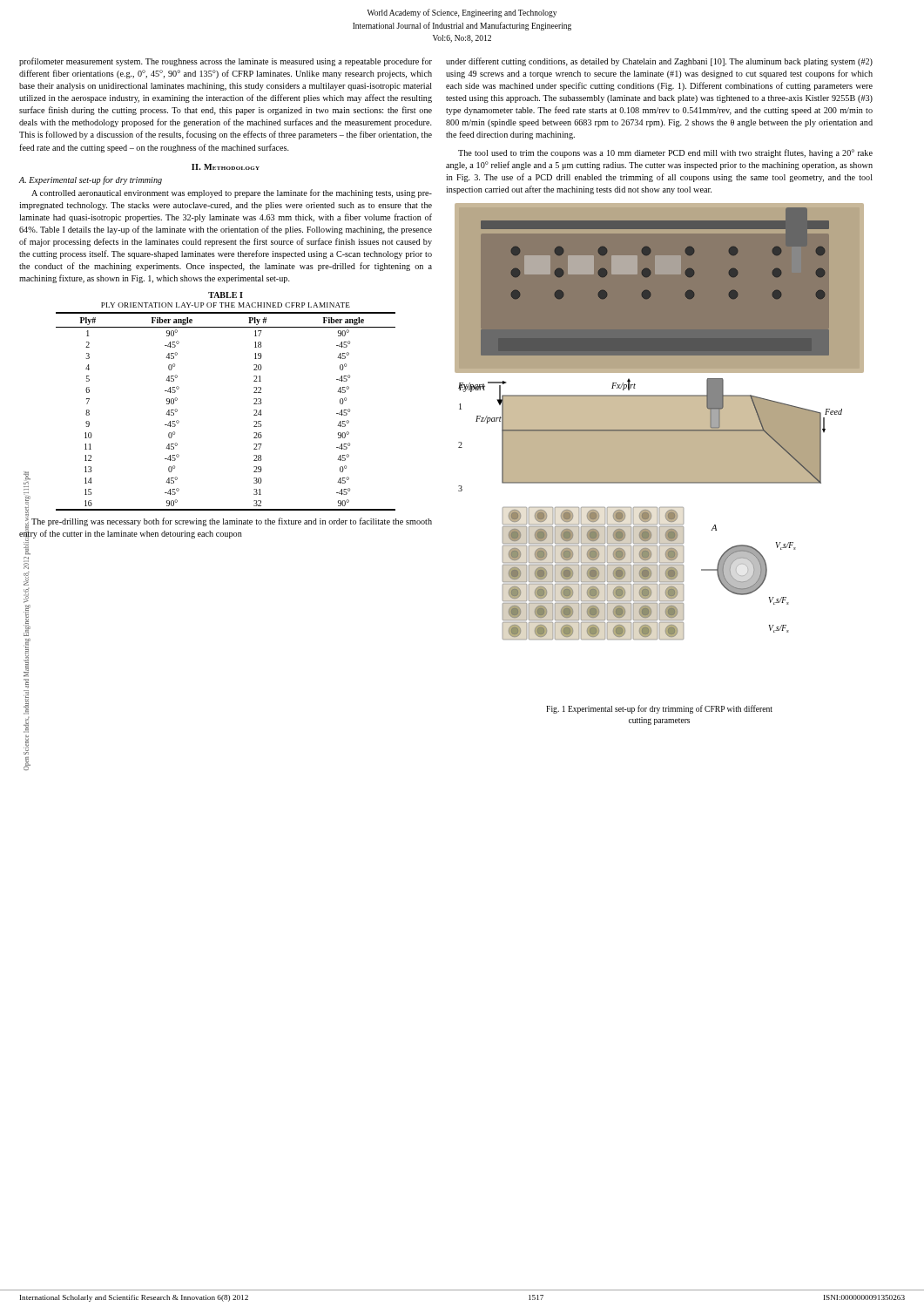Locate the section header containing "II. Methodology"
The image size is (924, 1307).
point(226,167)
